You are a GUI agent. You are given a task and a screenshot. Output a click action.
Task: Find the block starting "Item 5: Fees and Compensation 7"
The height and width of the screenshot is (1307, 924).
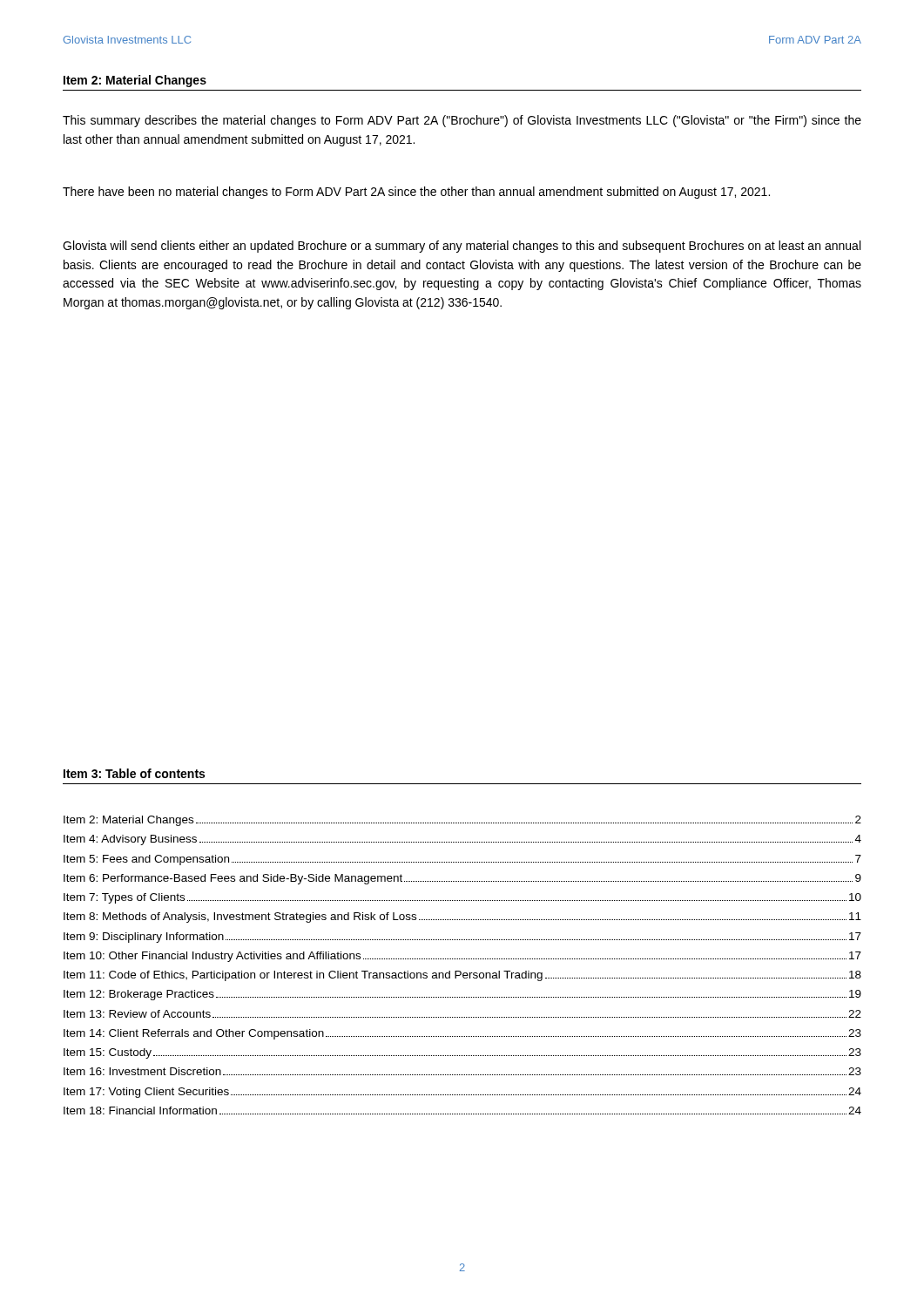(462, 859)
